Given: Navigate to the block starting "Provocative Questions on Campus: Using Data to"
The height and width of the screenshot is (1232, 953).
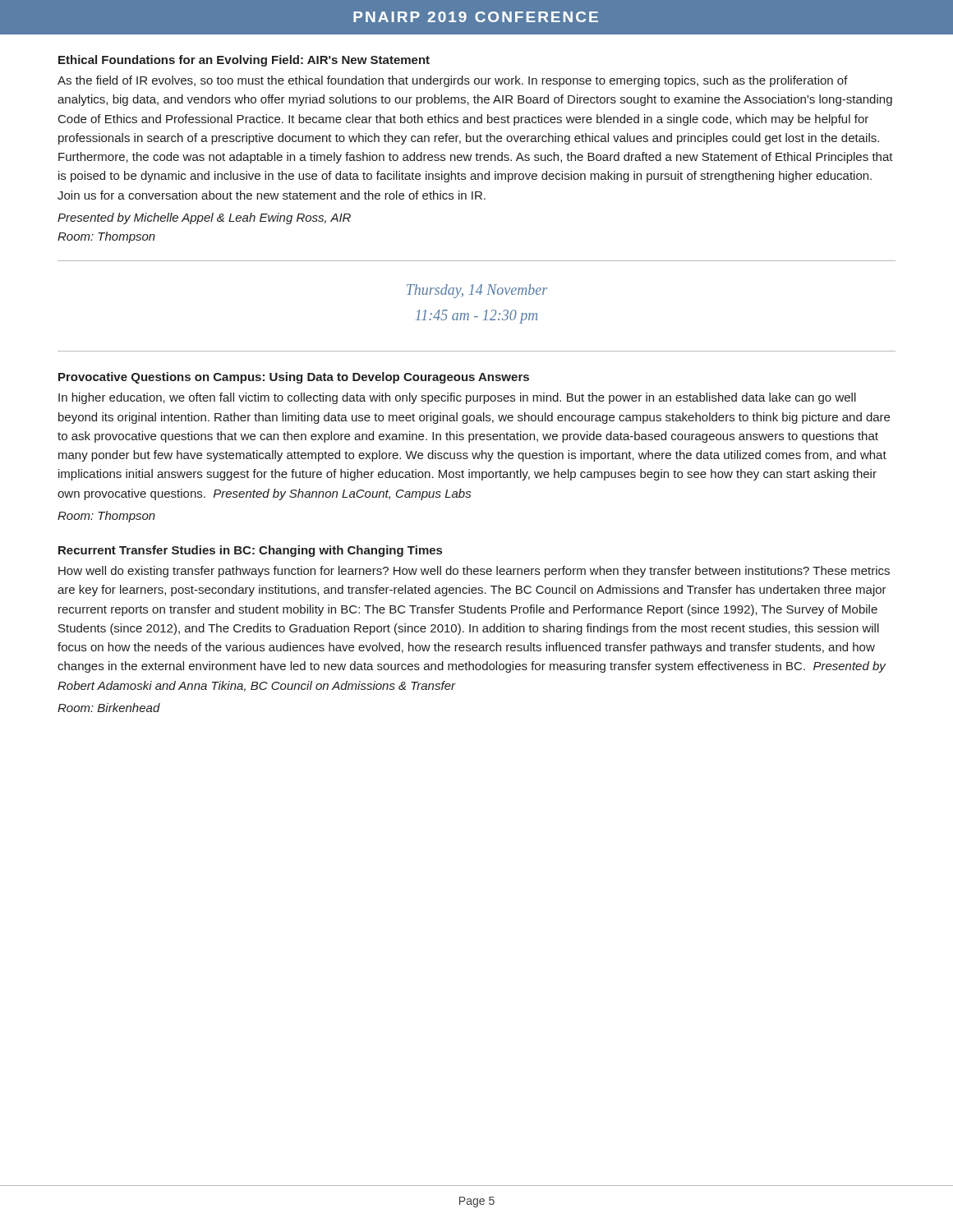Looking at the screenshot, I should click(294, 377).
